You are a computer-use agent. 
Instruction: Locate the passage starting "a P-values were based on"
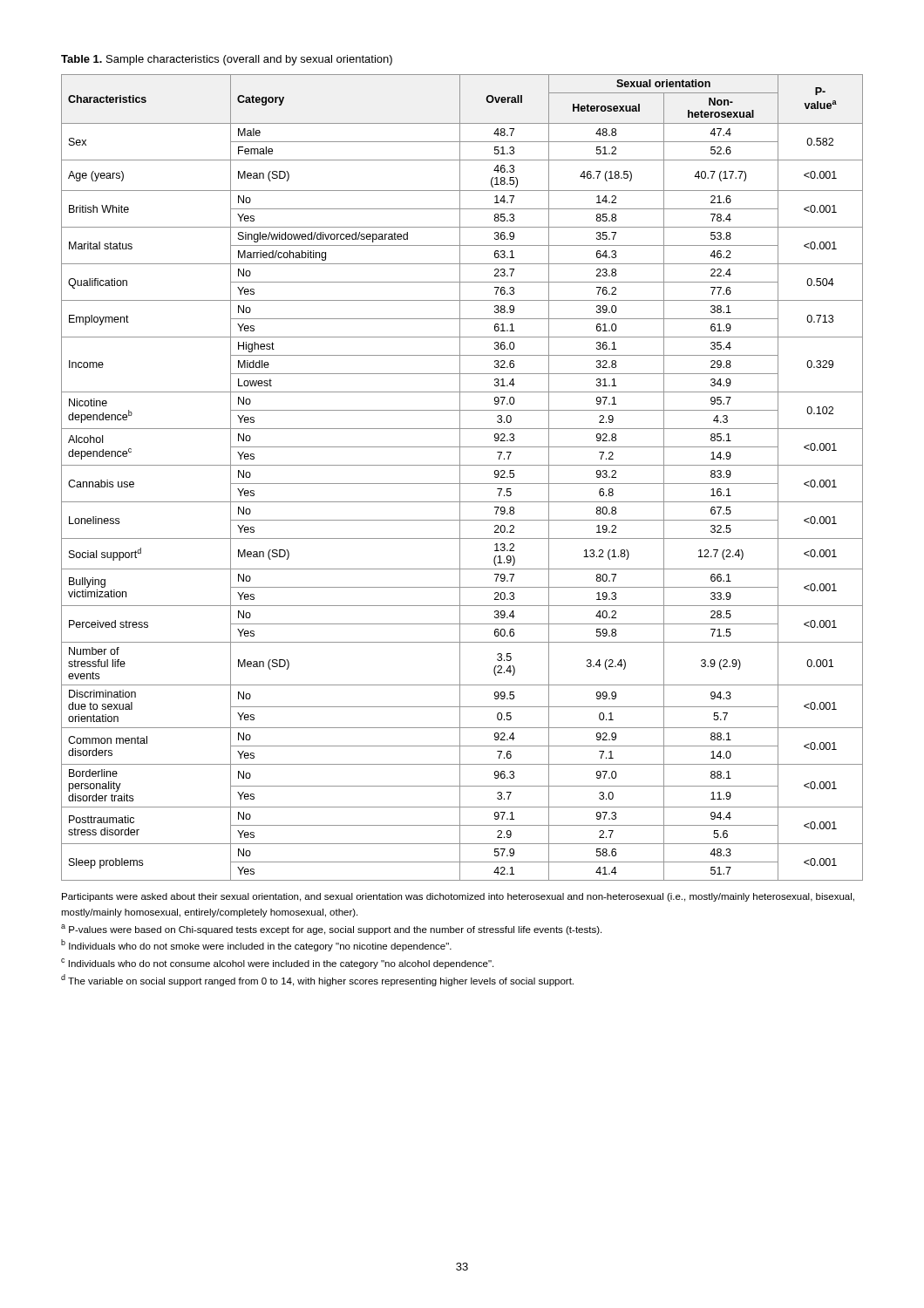click(332, 928)
